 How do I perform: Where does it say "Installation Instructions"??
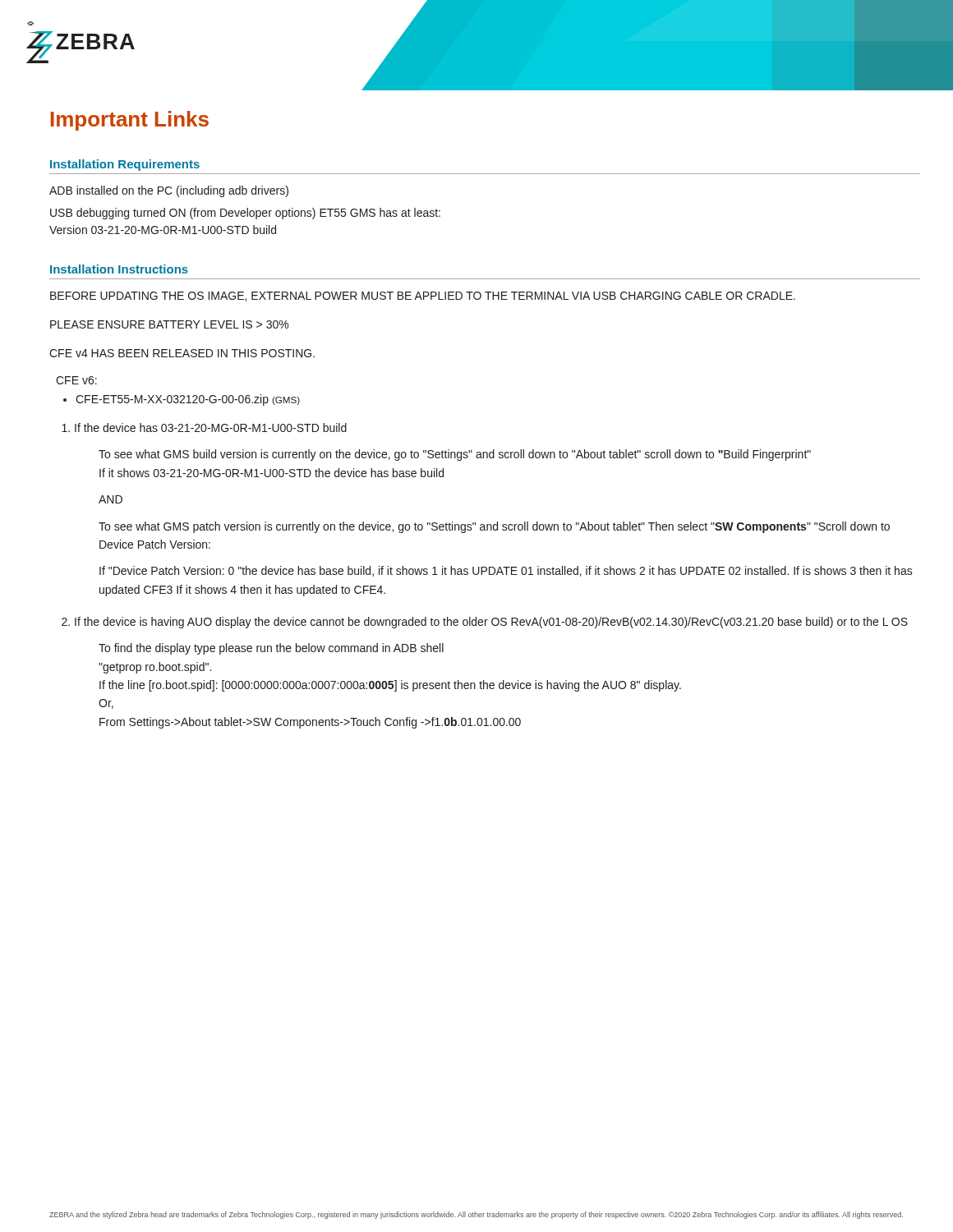click(x=119, y=269)
